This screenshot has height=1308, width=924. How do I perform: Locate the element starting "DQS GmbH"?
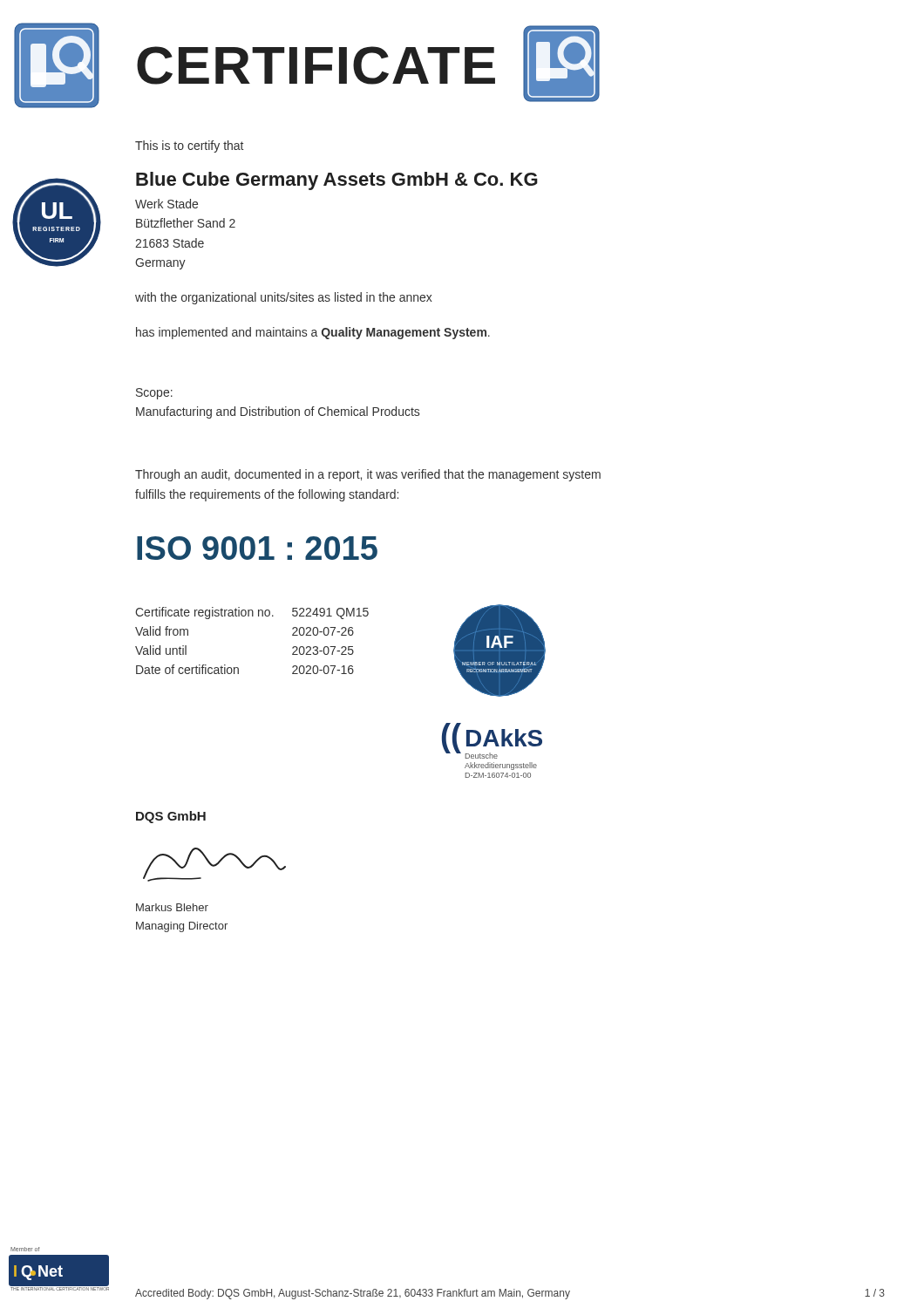[x=171, y=816]
